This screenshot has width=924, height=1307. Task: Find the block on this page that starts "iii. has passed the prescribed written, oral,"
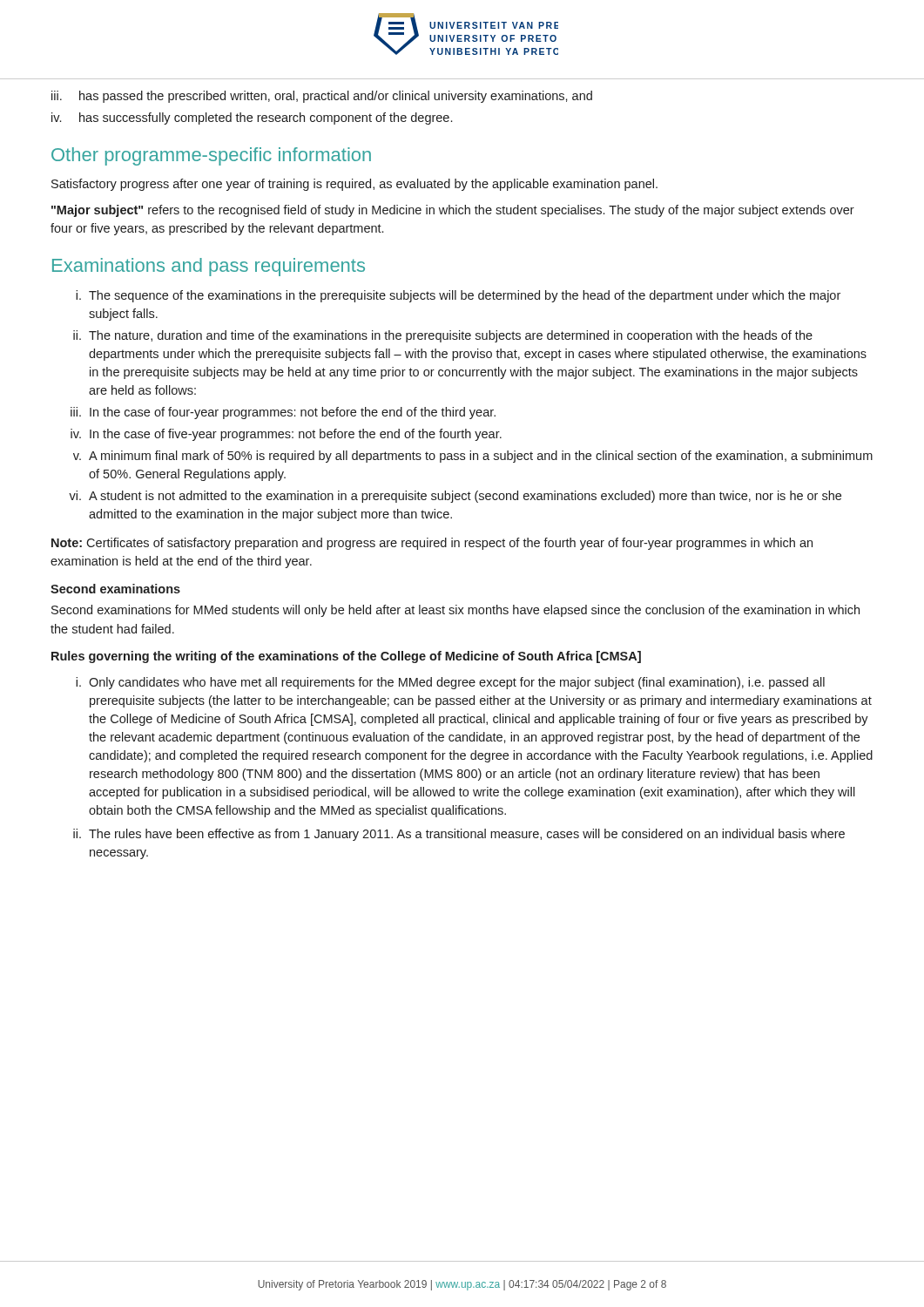coord(322,97)
